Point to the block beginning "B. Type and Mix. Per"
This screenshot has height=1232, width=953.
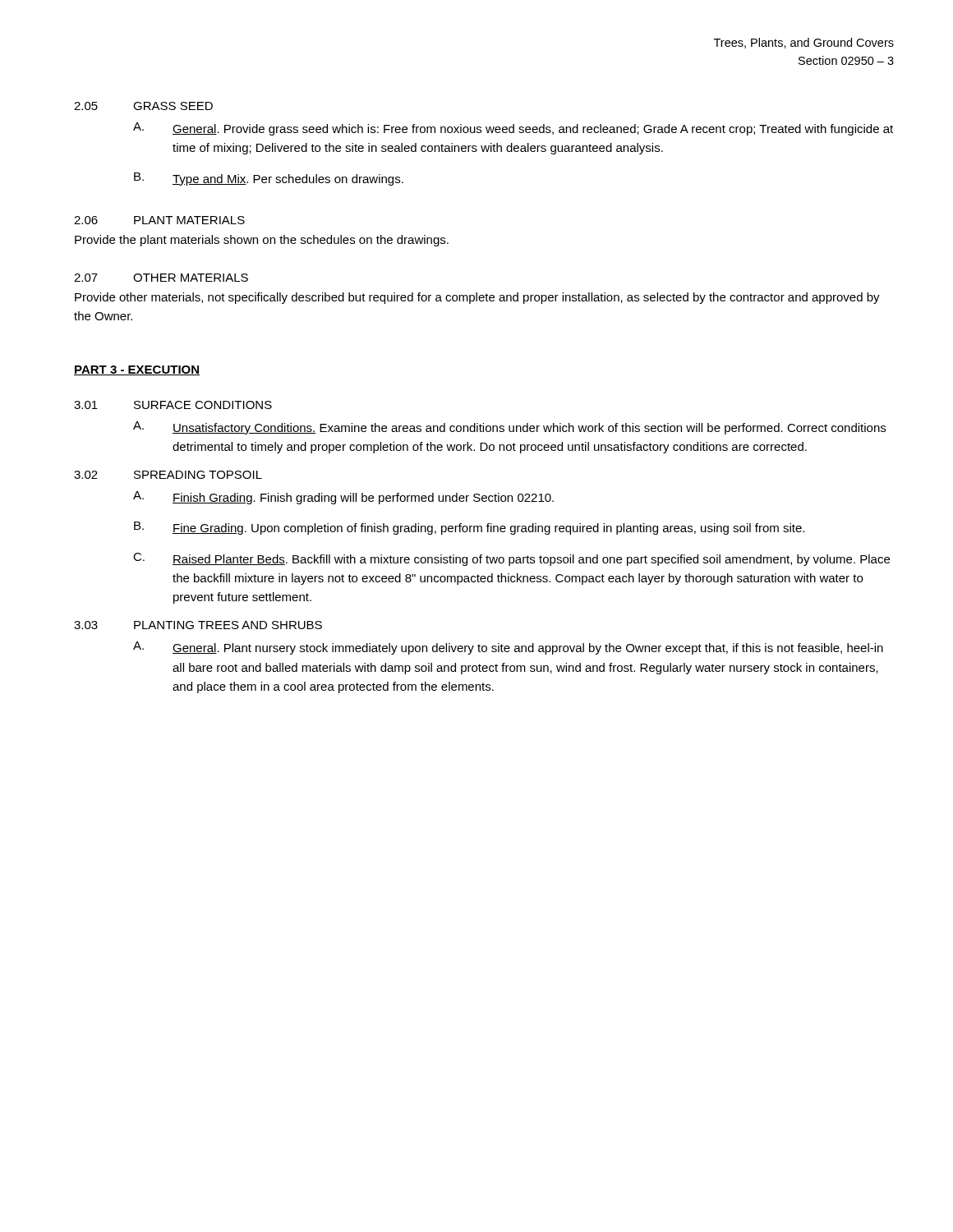269,178
